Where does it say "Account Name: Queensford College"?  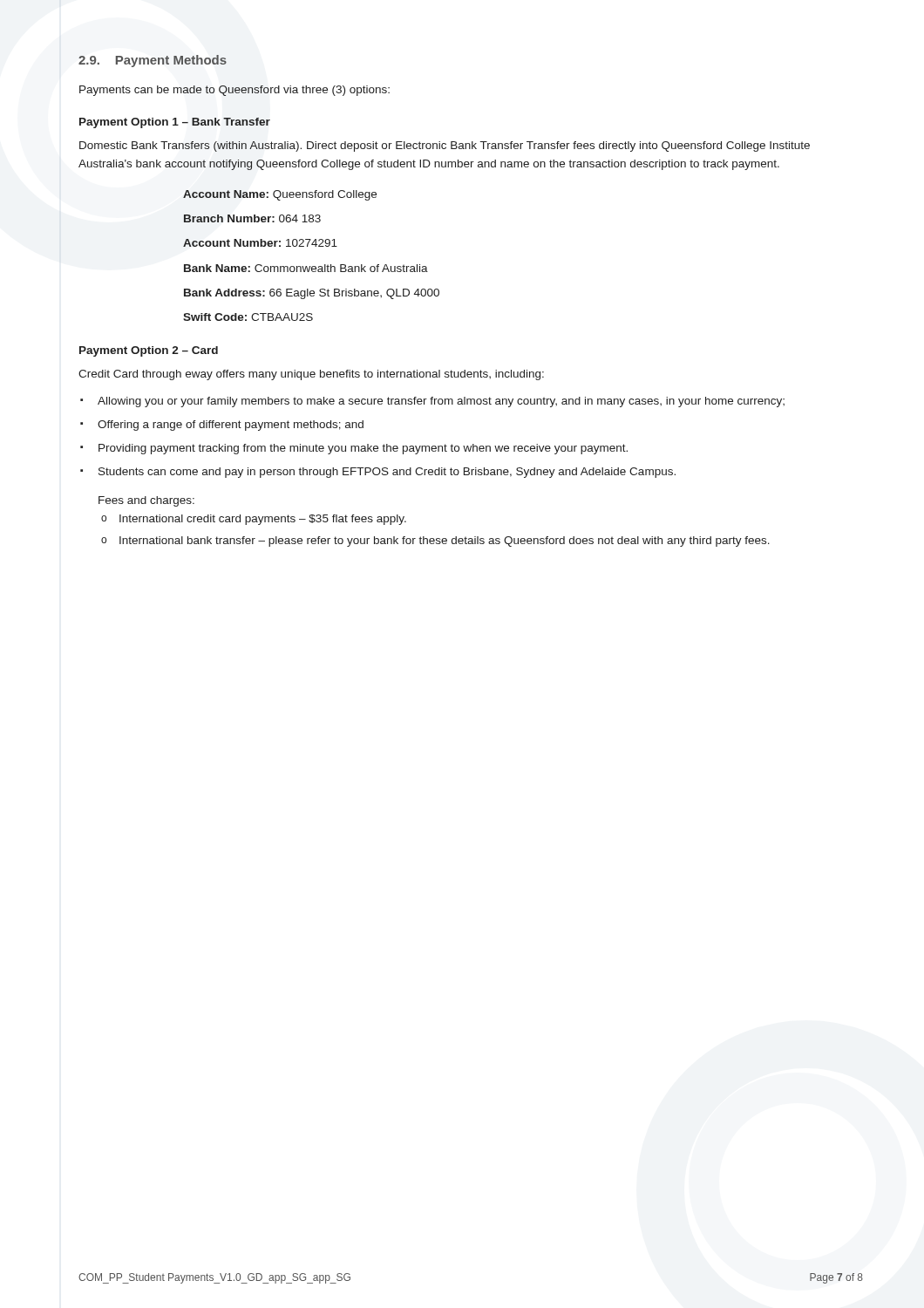pos(280,194)
